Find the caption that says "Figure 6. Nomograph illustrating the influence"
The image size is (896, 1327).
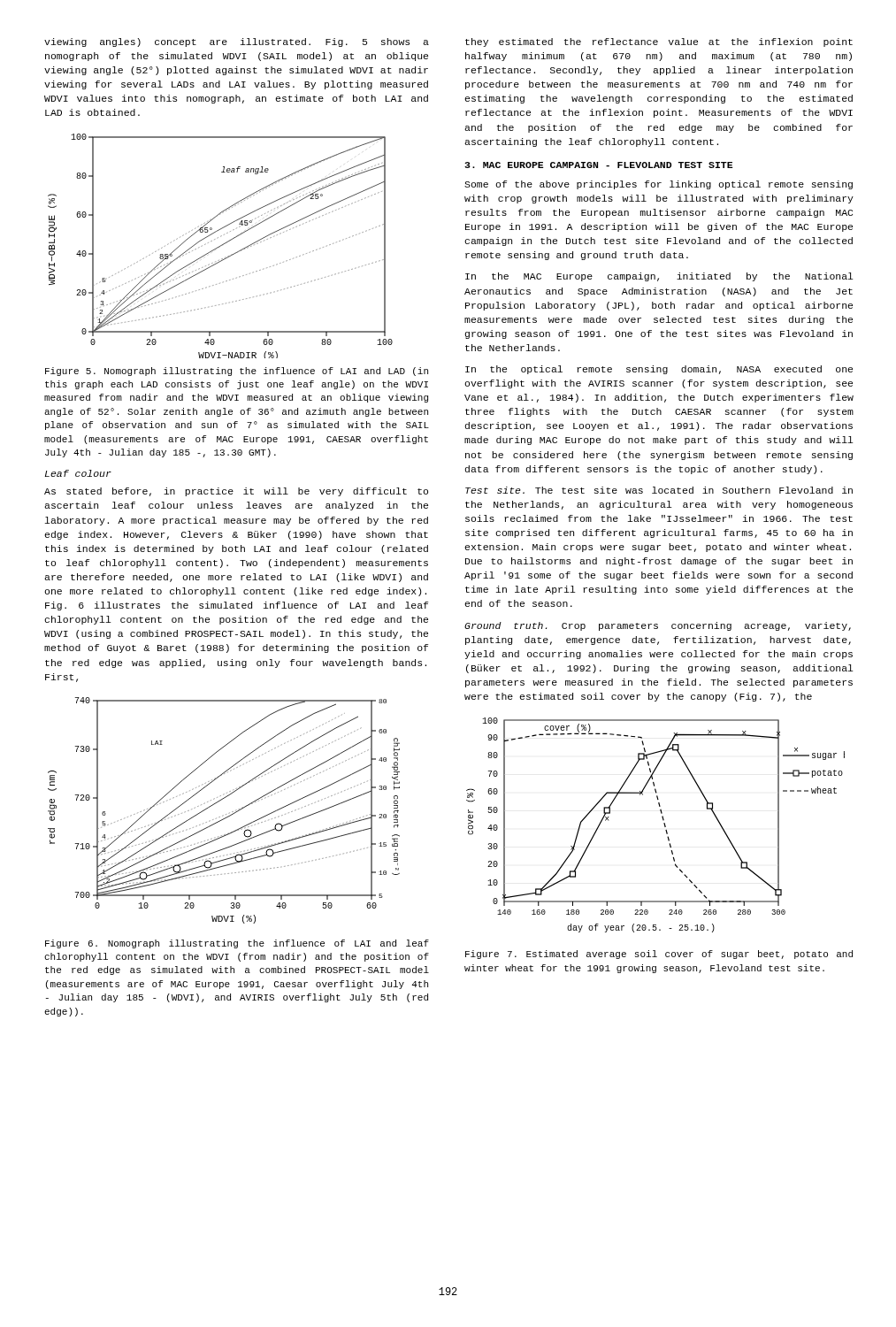pos(237,978)
